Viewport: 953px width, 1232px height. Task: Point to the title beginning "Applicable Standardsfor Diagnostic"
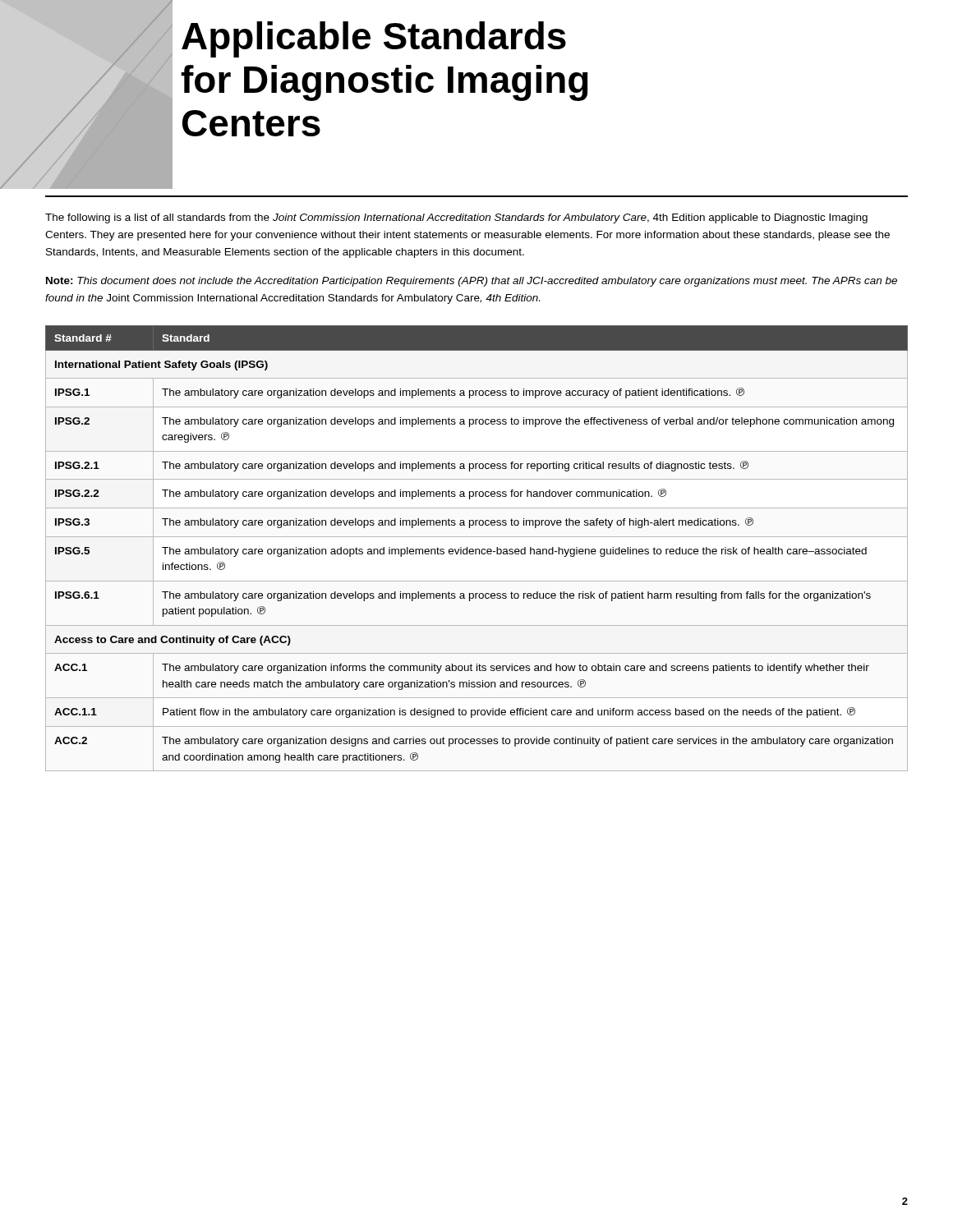(542, 80)
